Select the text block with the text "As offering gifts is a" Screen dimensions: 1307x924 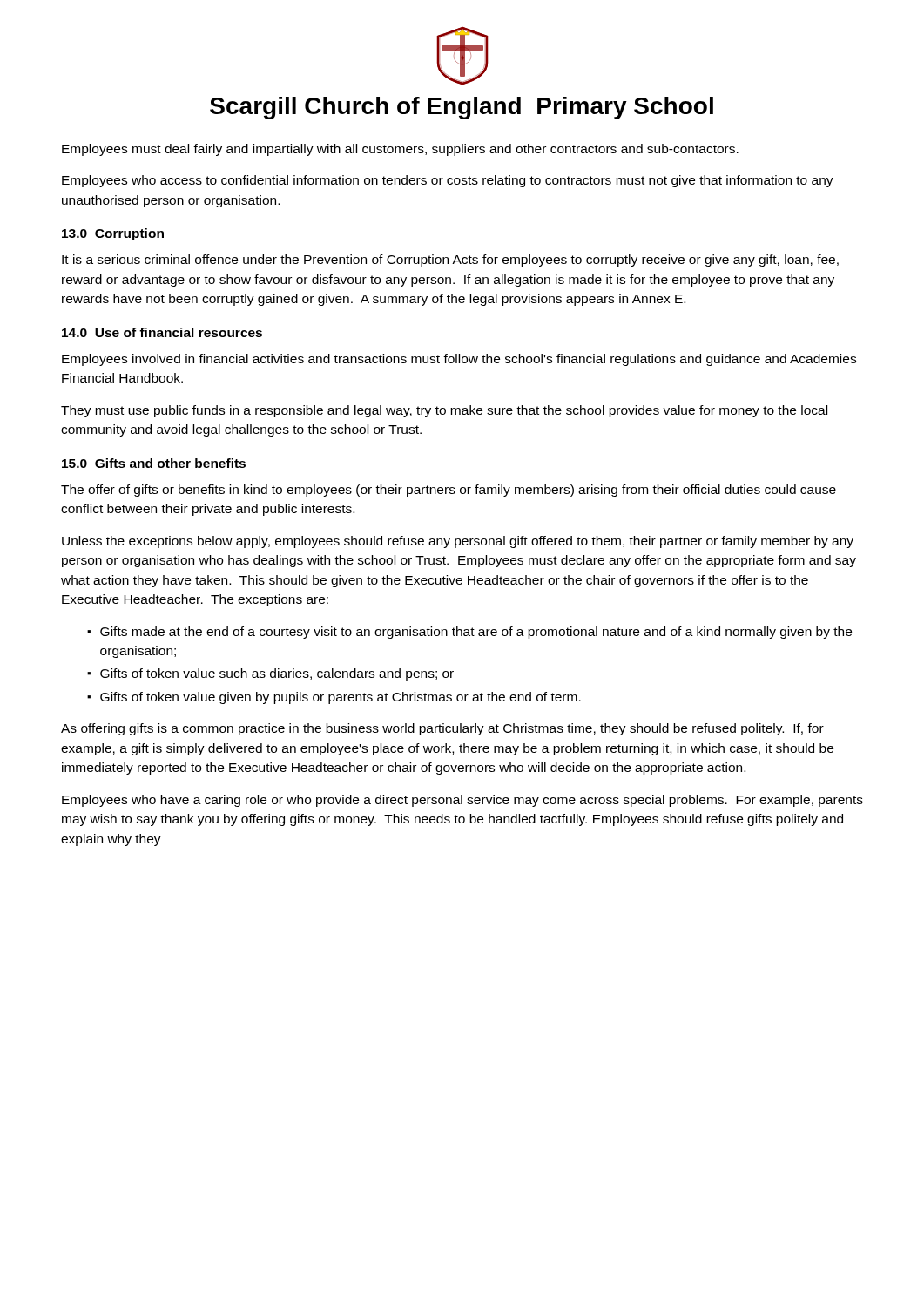tap(448, 748)
